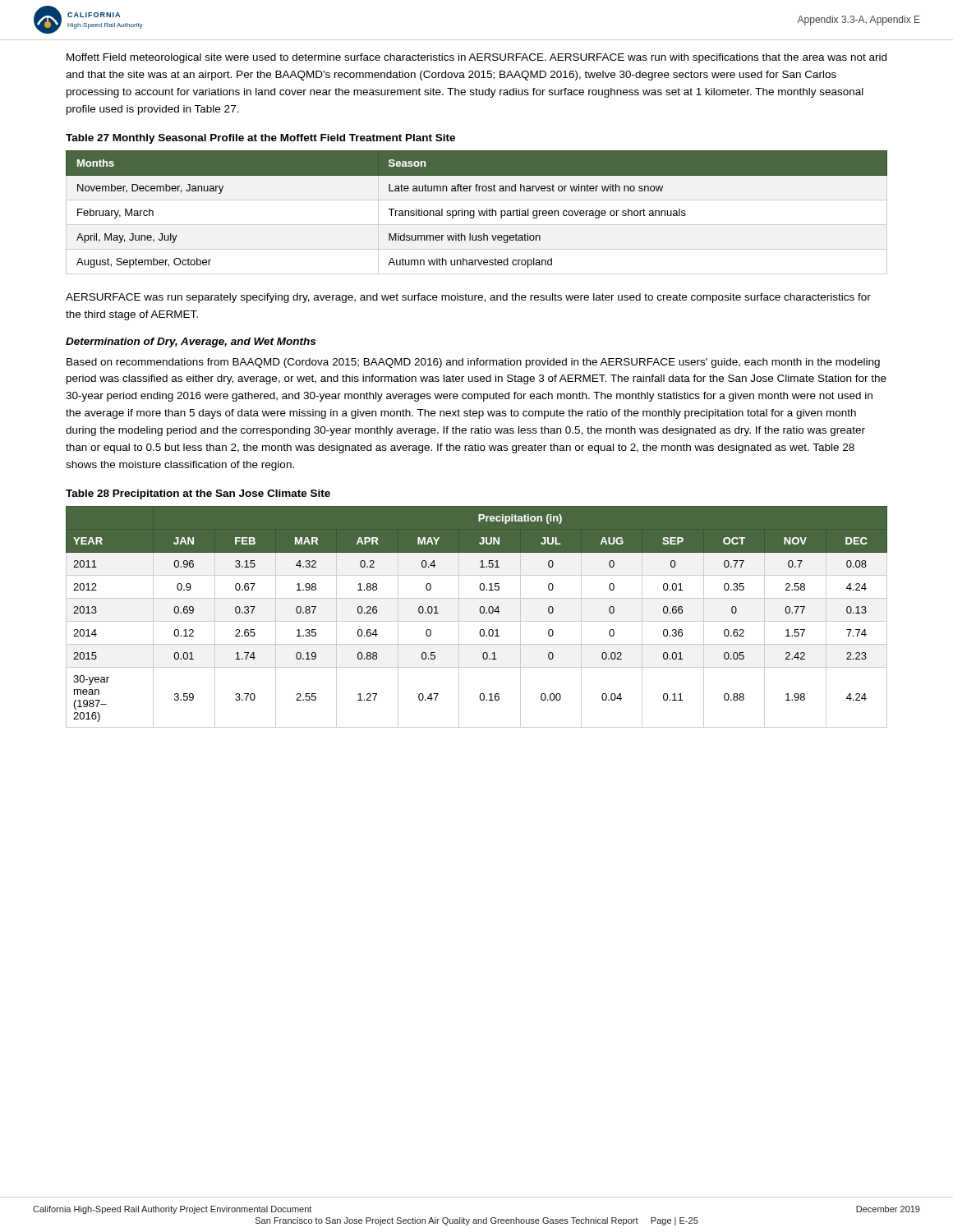This screenshot has width=953, height=1232.
Task: Point to the text starting "Table 27 Monthly"
Action: pyautogui.click(x=261, y=137)
